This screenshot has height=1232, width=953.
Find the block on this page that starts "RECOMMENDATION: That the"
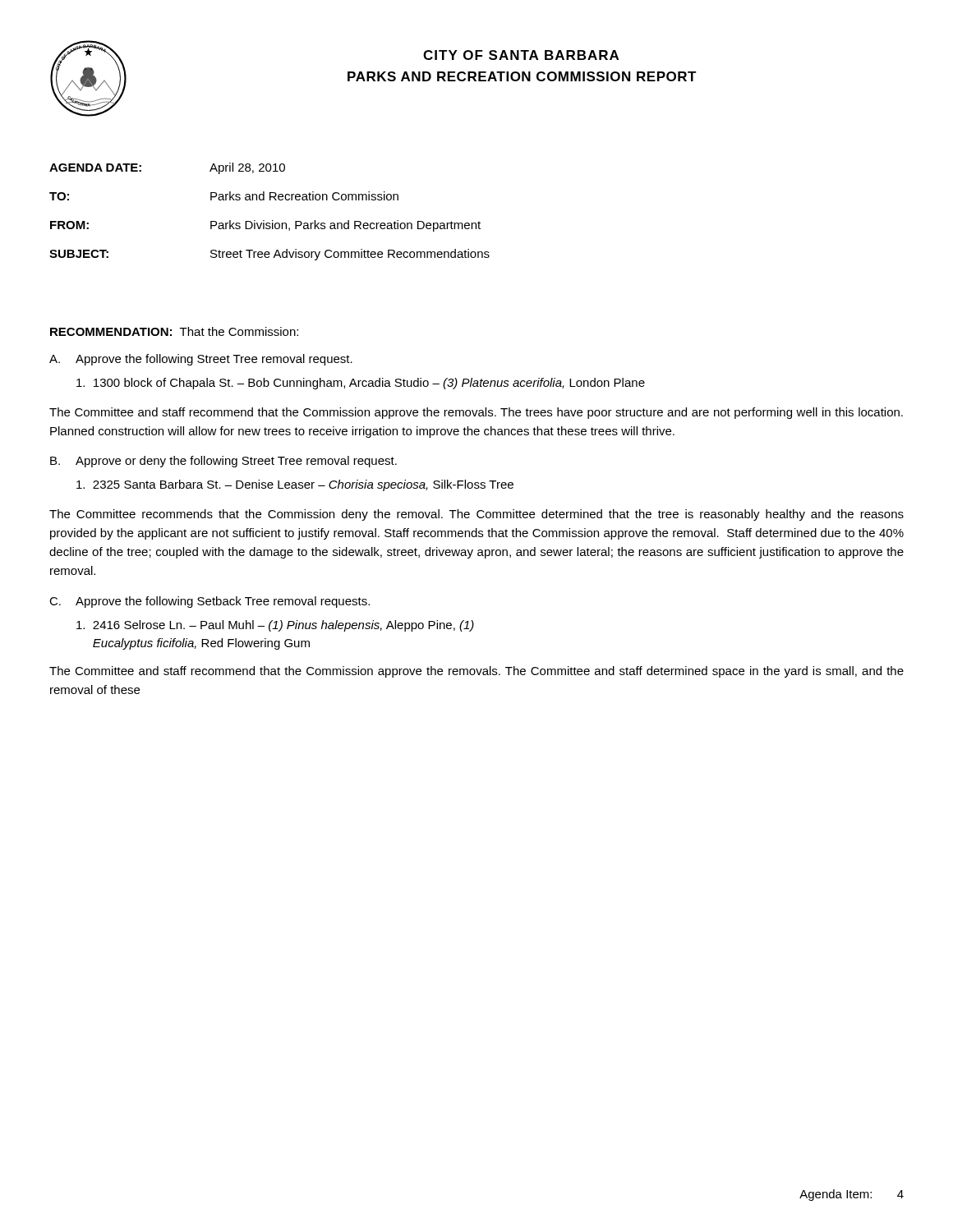click(174, 331)
